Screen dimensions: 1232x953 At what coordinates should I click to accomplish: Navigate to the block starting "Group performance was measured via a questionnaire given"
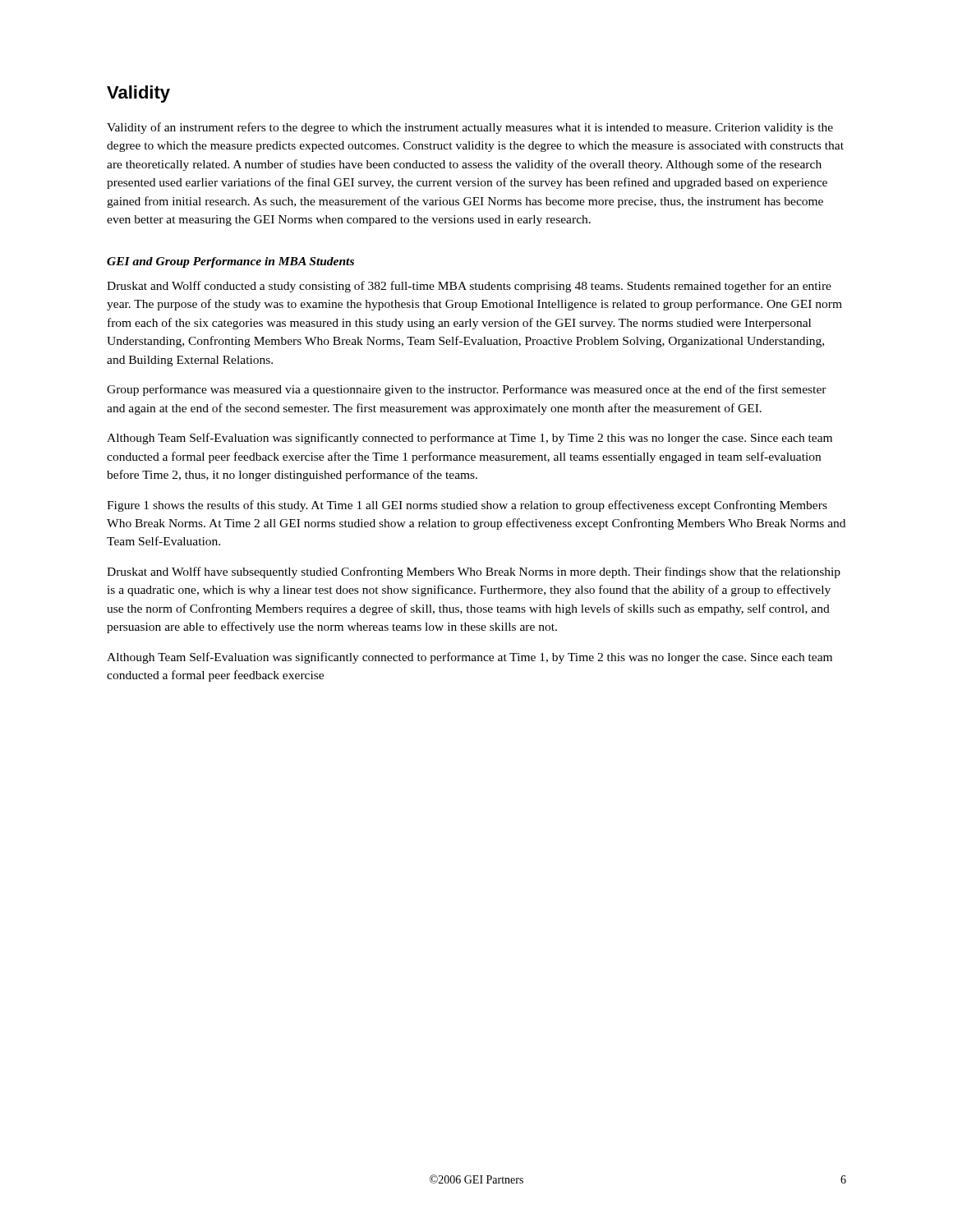click(x=476, y=399)
